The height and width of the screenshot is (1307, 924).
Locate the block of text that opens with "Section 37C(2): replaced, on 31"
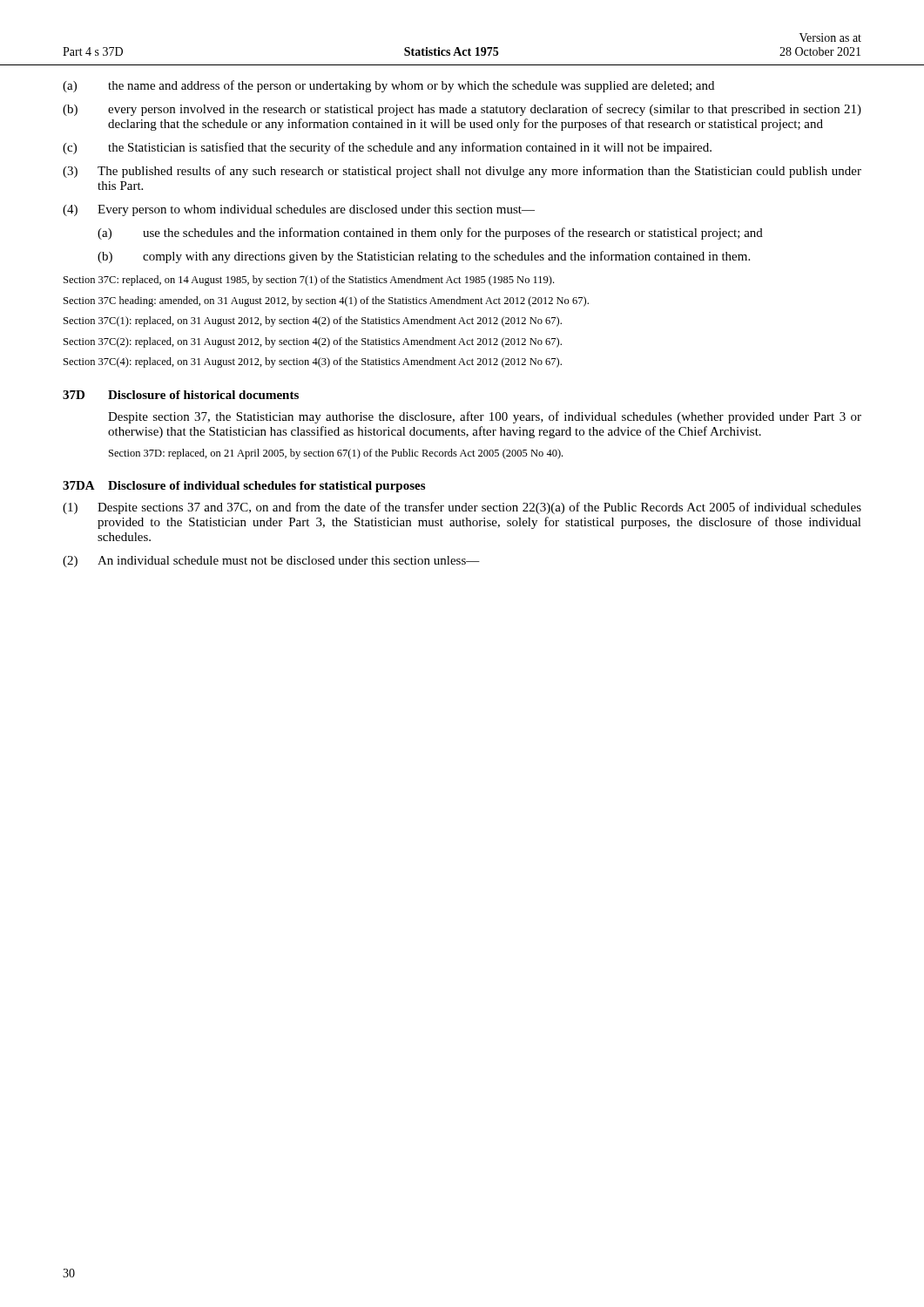pyautogui.click(x=313, y=341)
